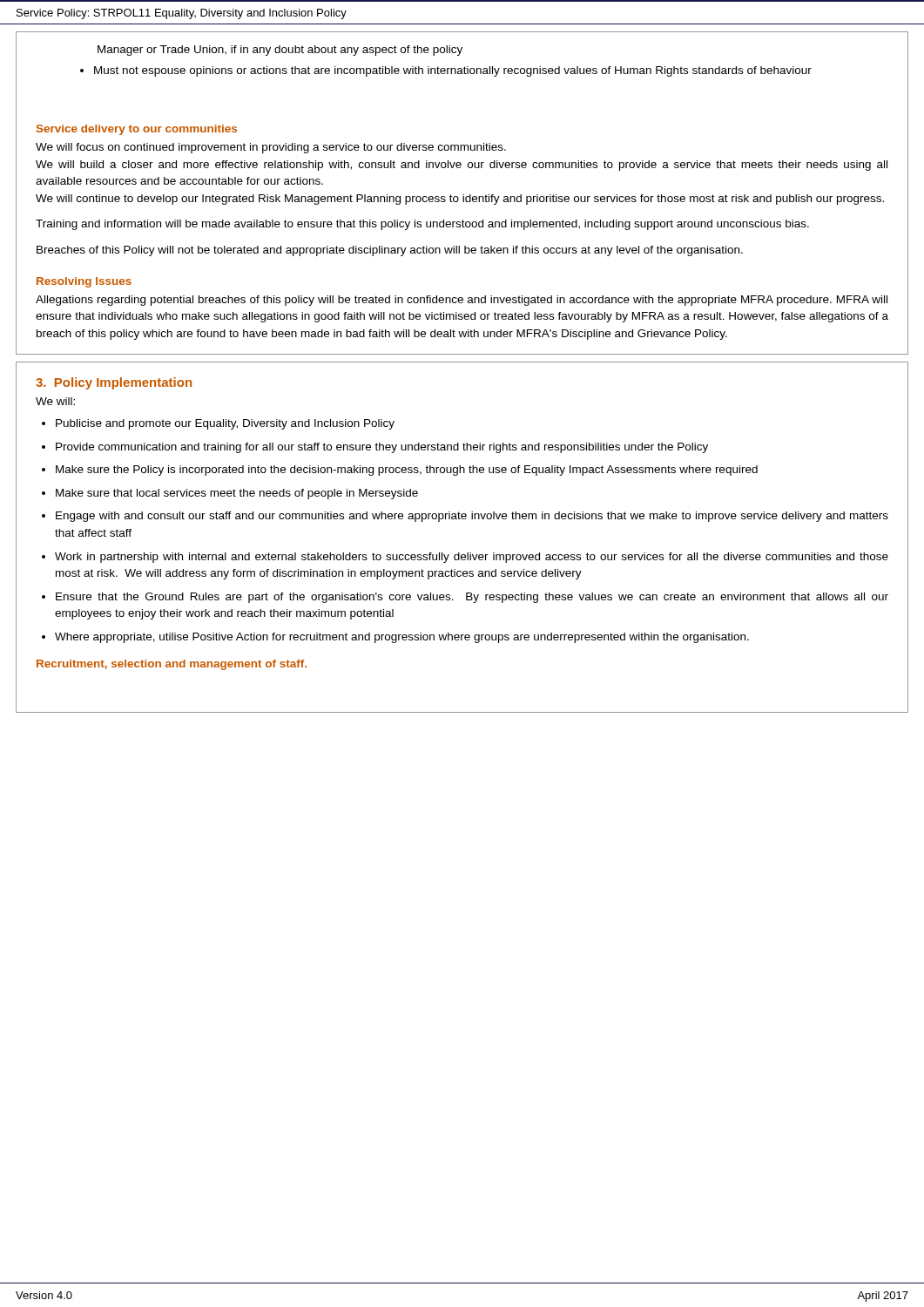This screenshot has width=924, height=1307.
Task: Point to the block beginning "Where appropriate, utilise"
Action: [402, 636]
